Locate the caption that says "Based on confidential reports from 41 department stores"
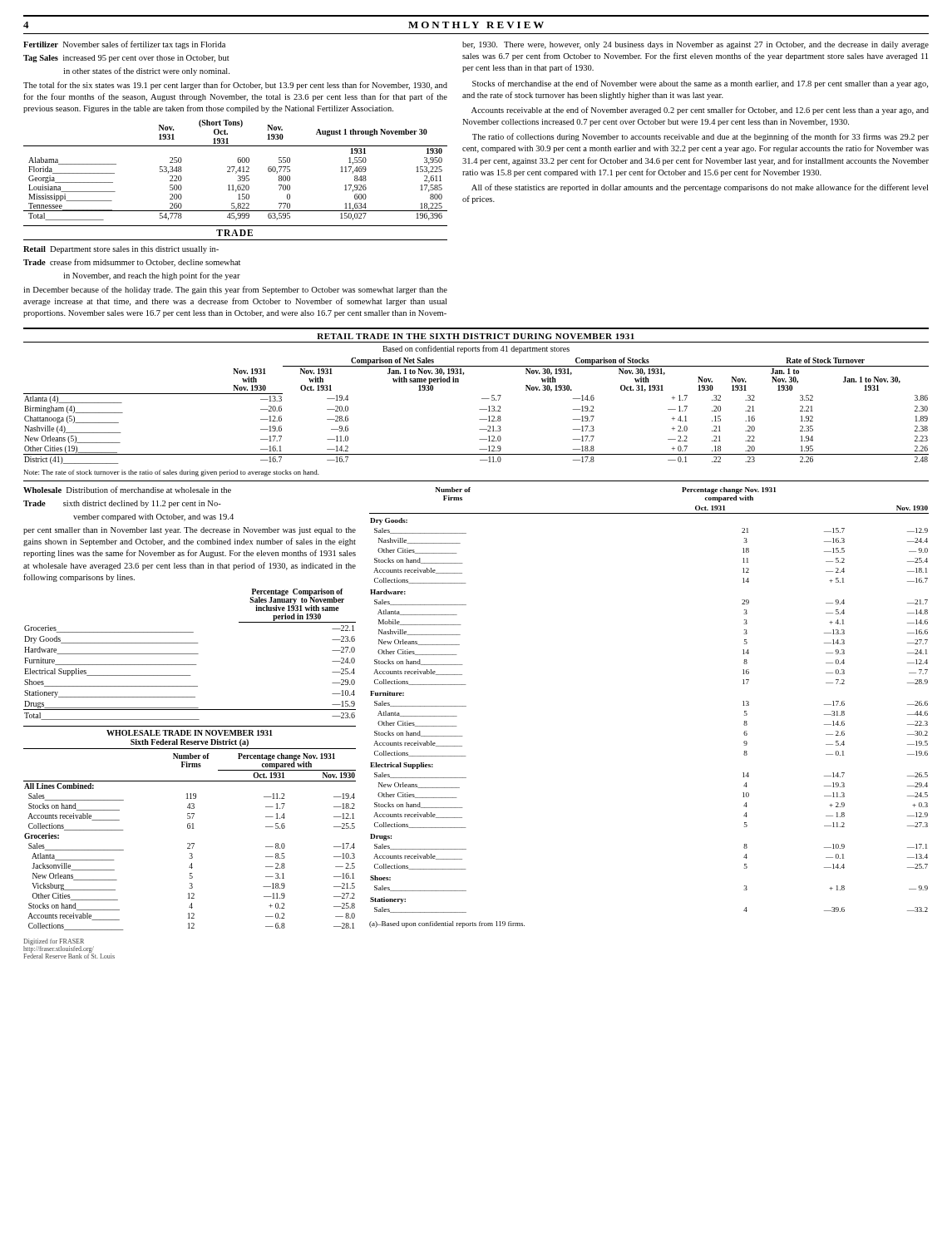952x1247 pixels. click(x=476, y=349)
